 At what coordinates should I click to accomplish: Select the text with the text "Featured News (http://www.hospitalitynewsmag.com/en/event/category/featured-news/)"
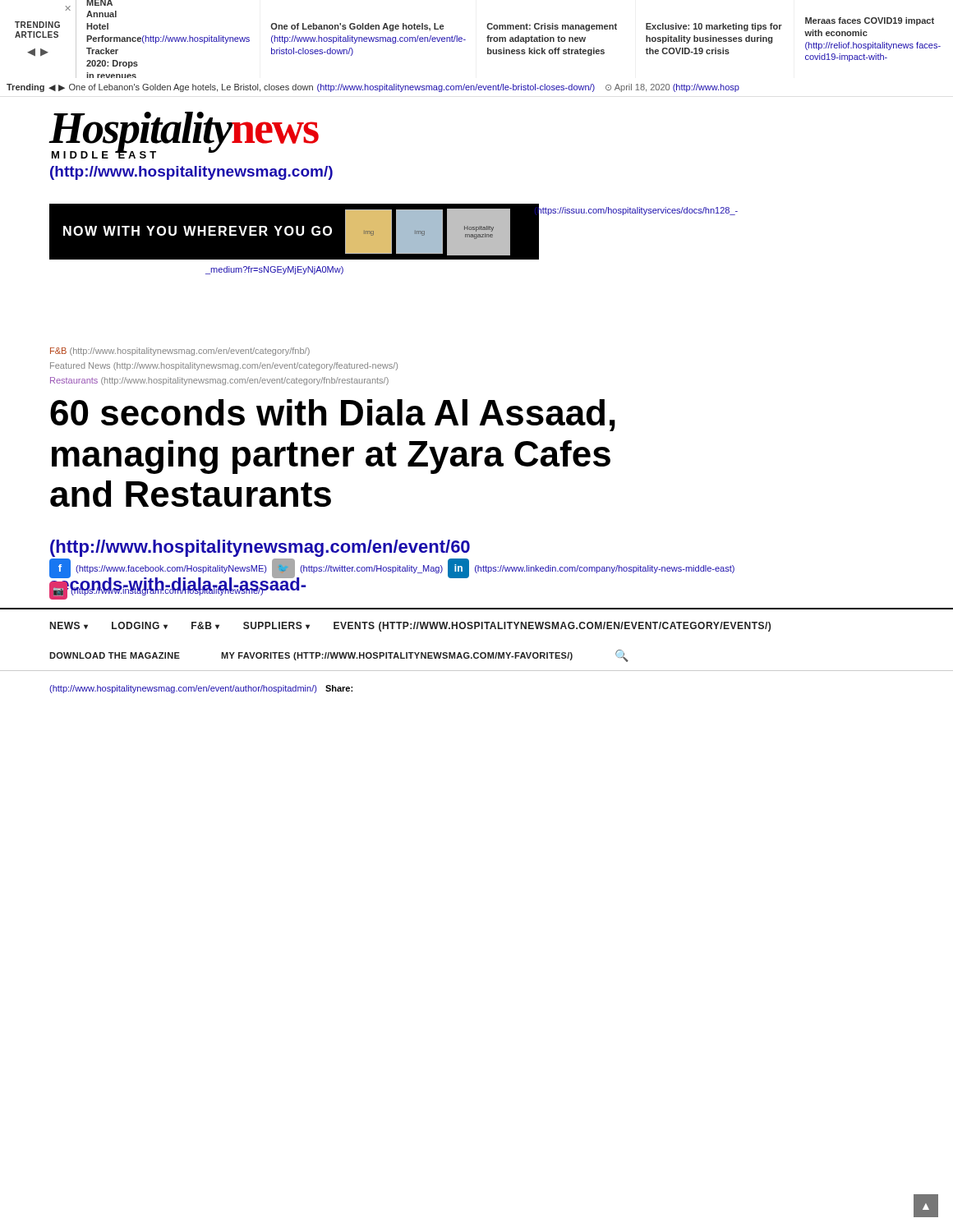coord(224,366)
